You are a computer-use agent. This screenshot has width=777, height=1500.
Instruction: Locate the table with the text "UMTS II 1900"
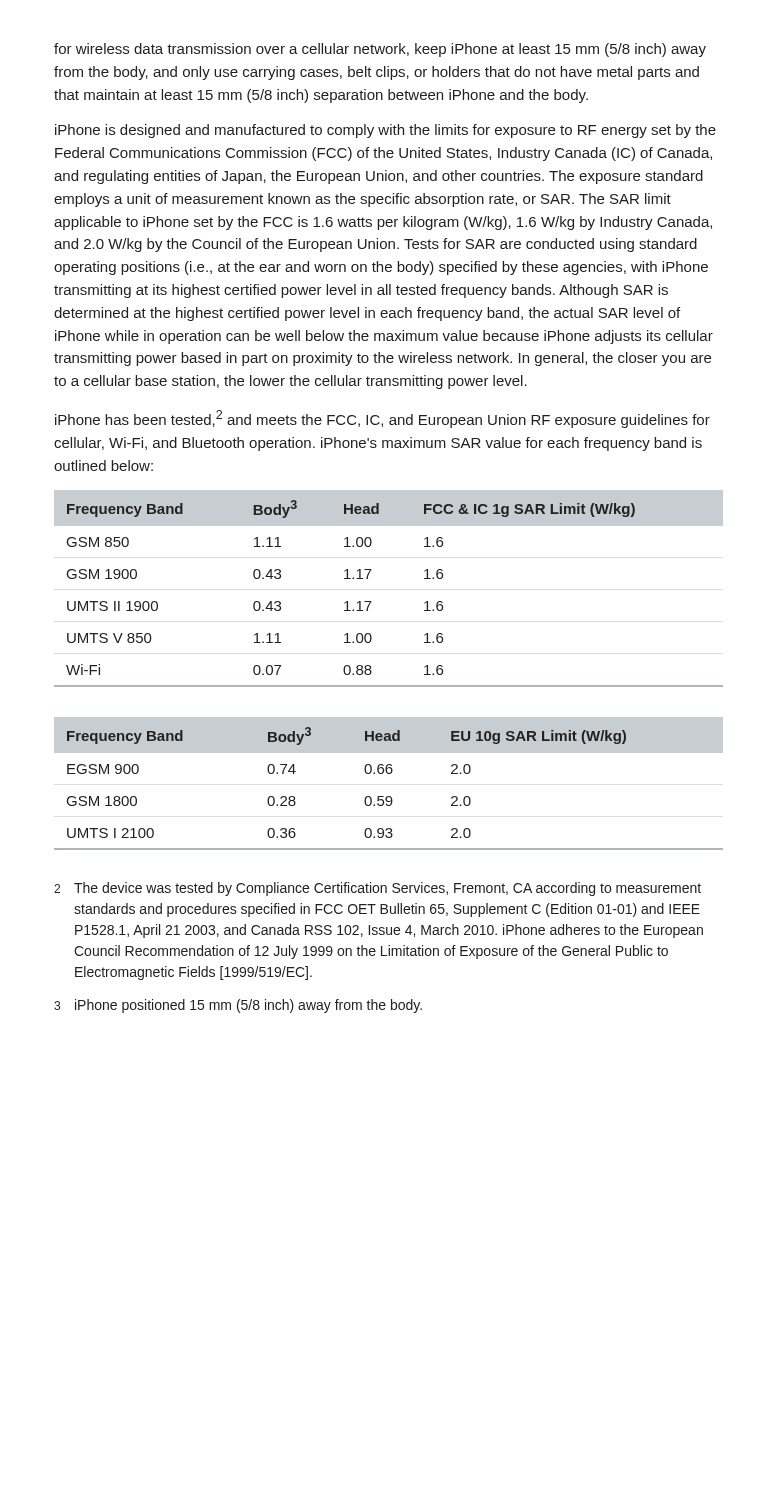(388, 589)
